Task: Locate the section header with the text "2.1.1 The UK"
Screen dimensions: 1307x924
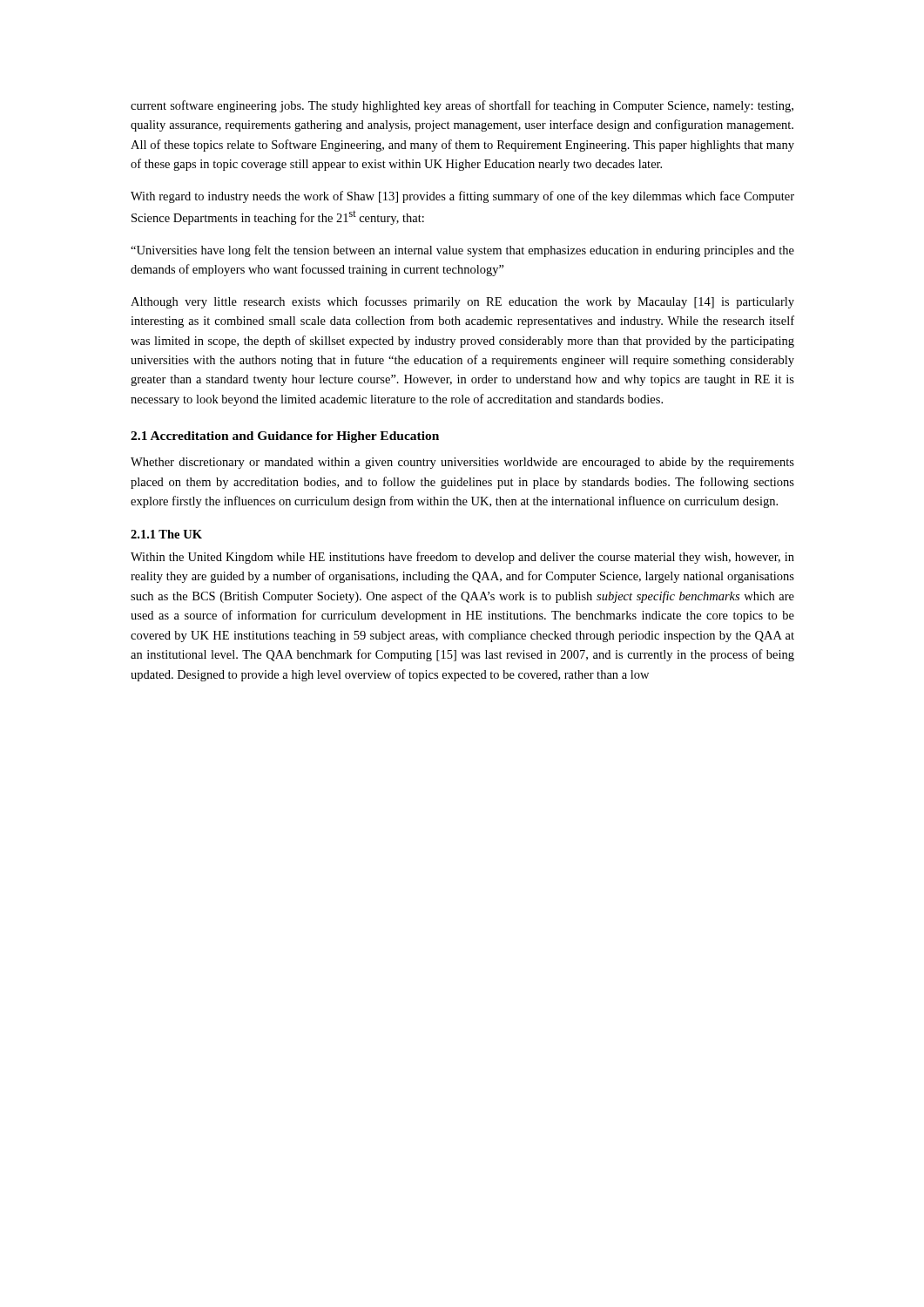Action: click(166, 534)
